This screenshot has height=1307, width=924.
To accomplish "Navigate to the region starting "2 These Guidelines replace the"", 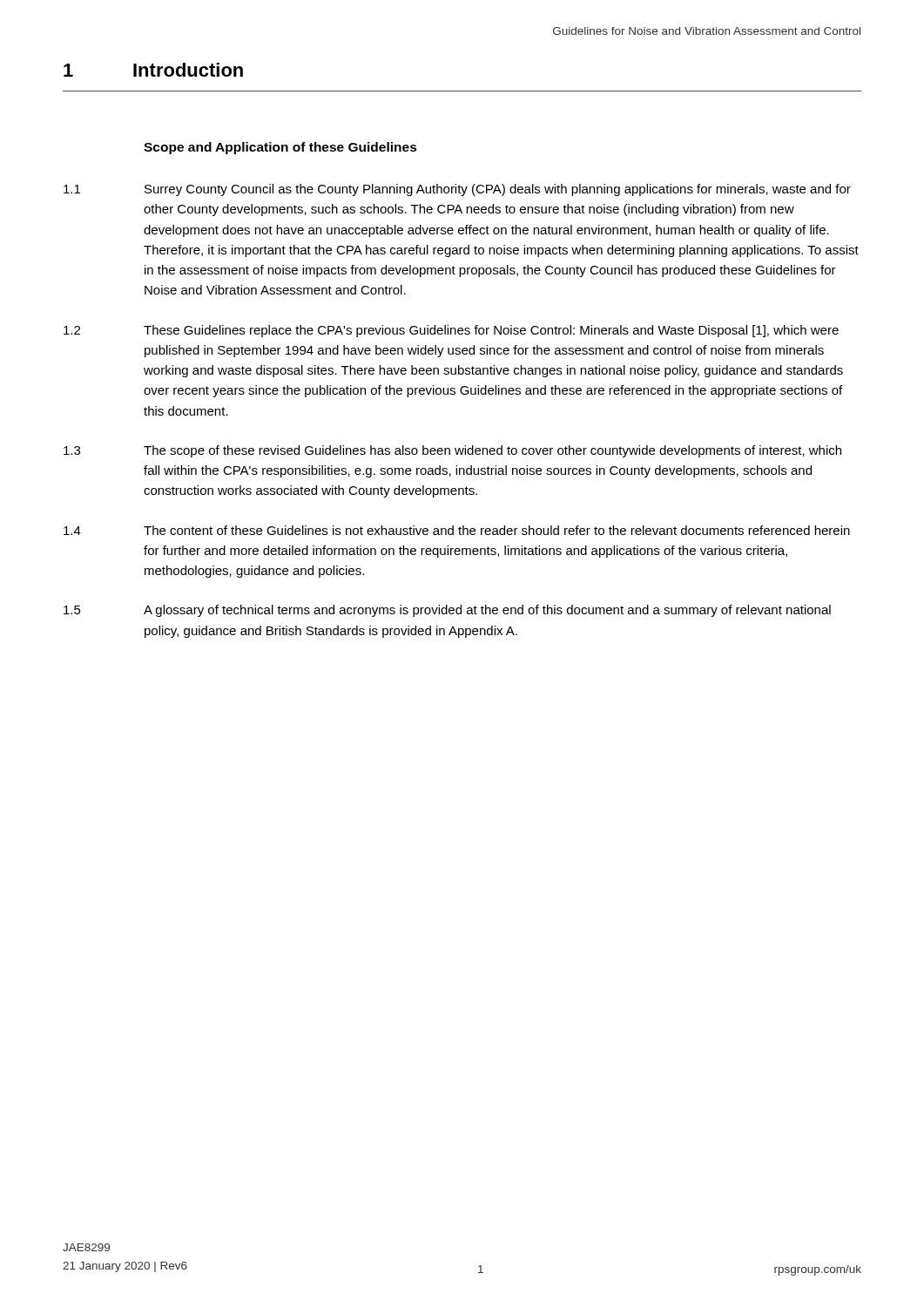I will coord(462,370).
